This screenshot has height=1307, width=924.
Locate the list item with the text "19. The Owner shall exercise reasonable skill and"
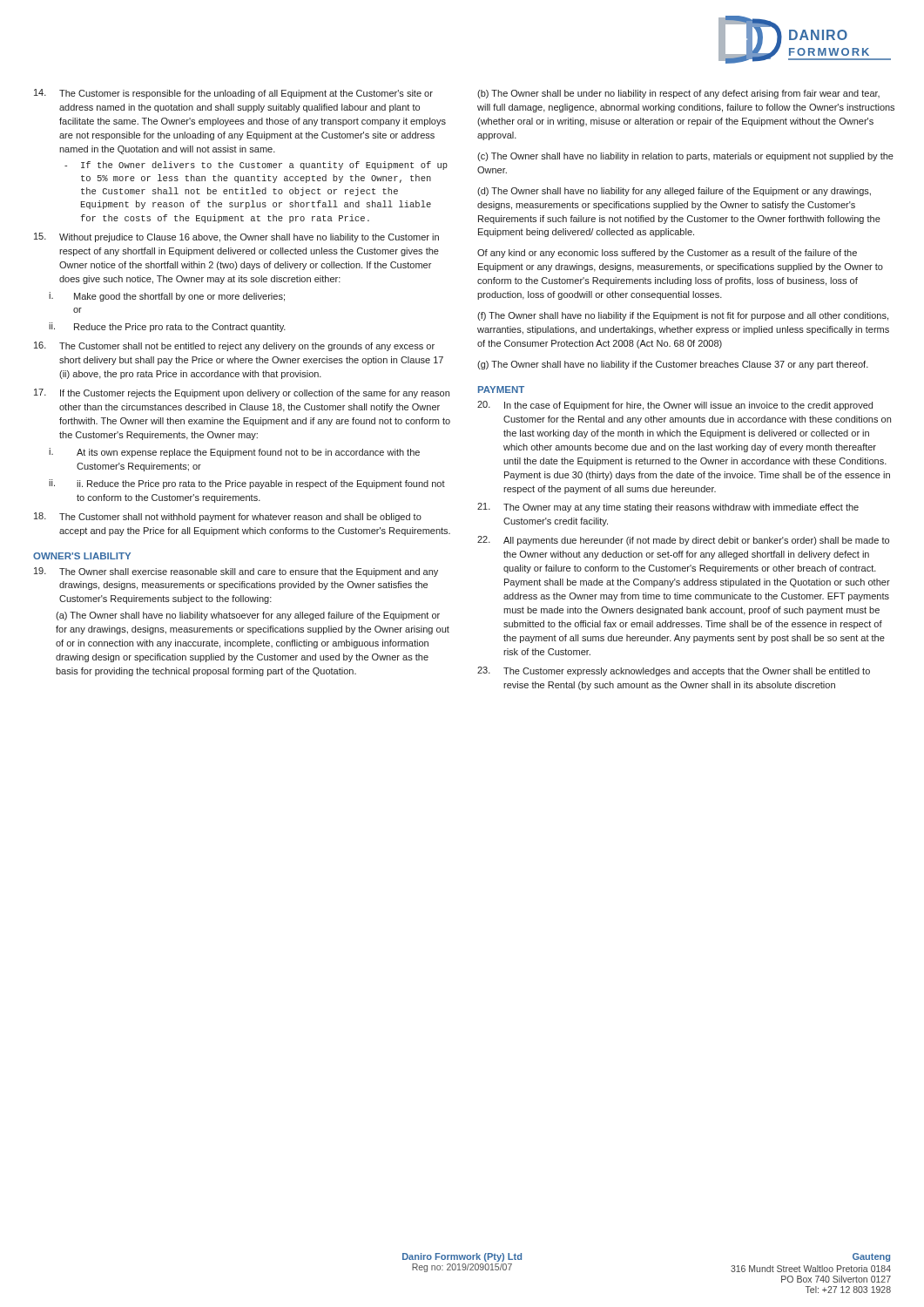[x=242, y=622]
